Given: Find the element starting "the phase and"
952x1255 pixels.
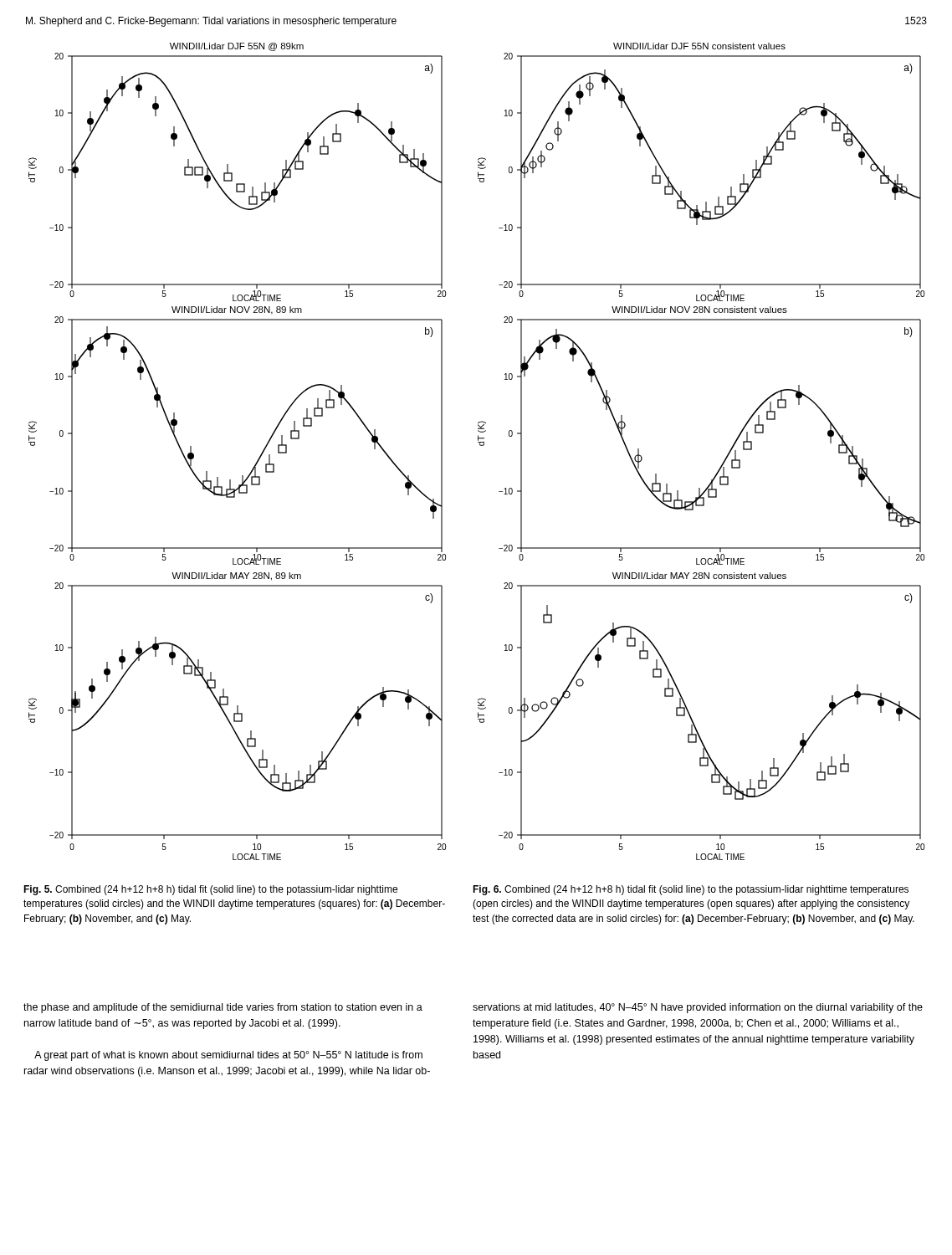Looking at the screenshot, I should click(x=227, y=1039).
